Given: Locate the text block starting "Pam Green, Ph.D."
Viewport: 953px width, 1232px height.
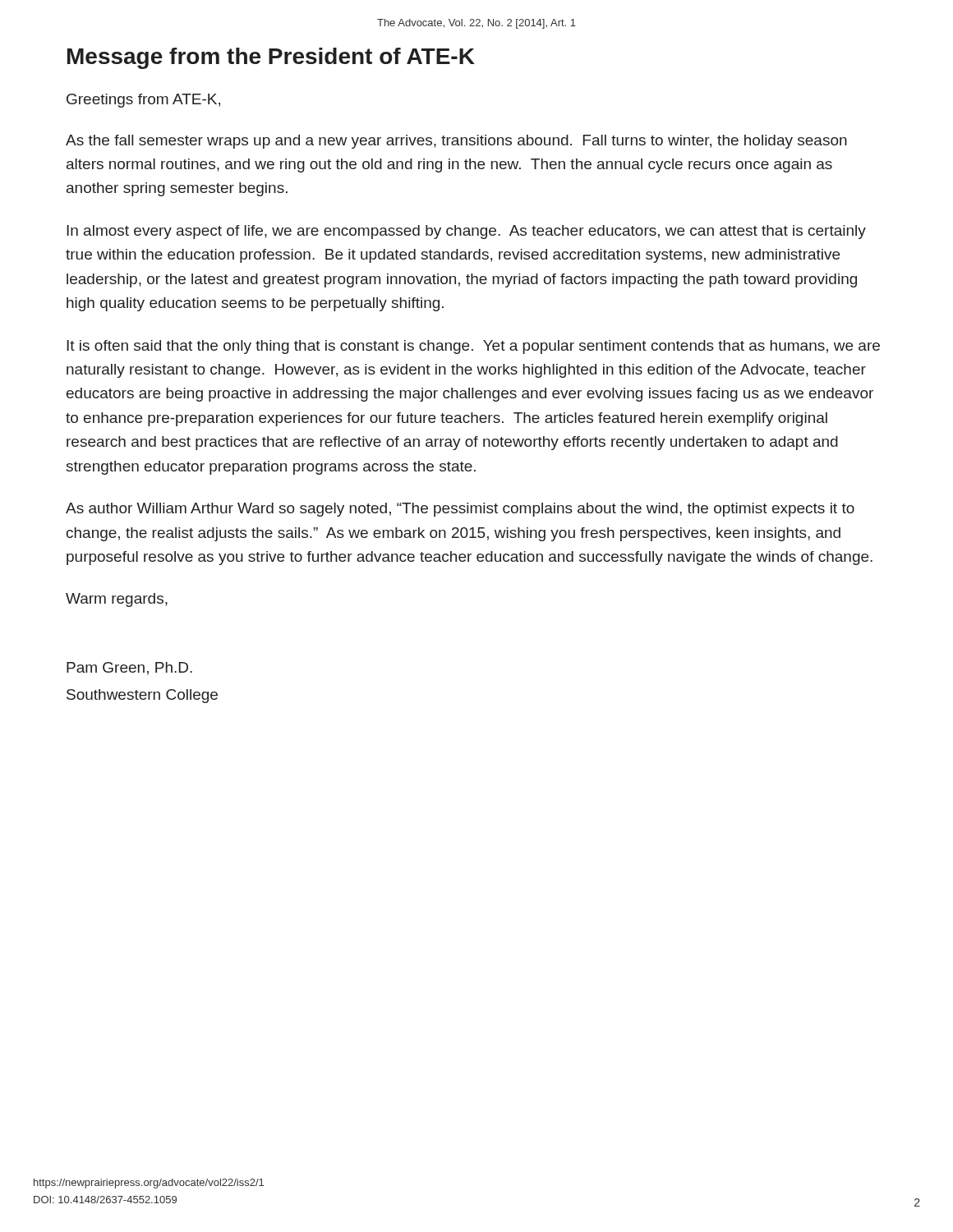Looking at the screenshot, I should [130, 667].
